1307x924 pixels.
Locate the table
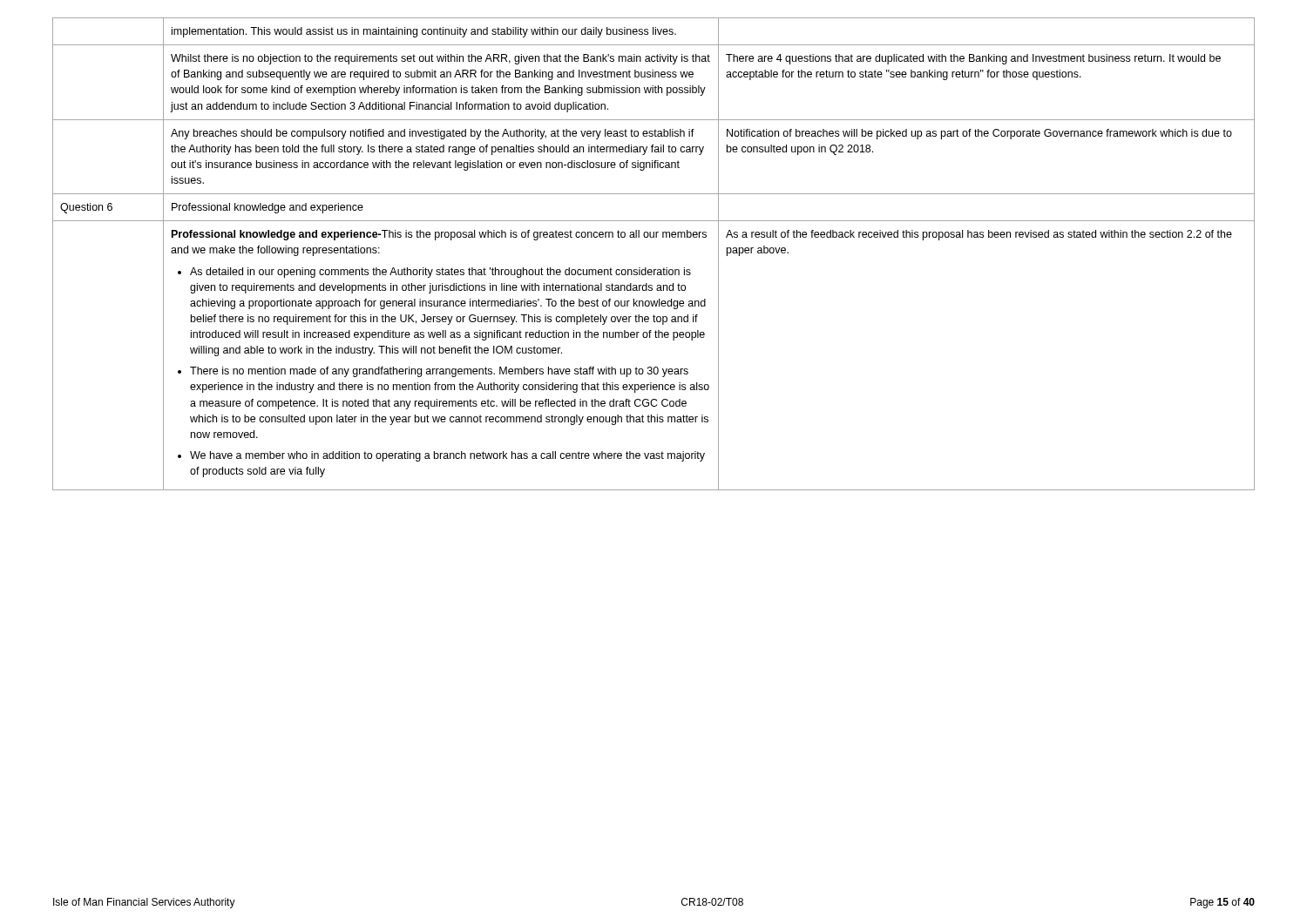pyautogui.click(x=654, y=254)
